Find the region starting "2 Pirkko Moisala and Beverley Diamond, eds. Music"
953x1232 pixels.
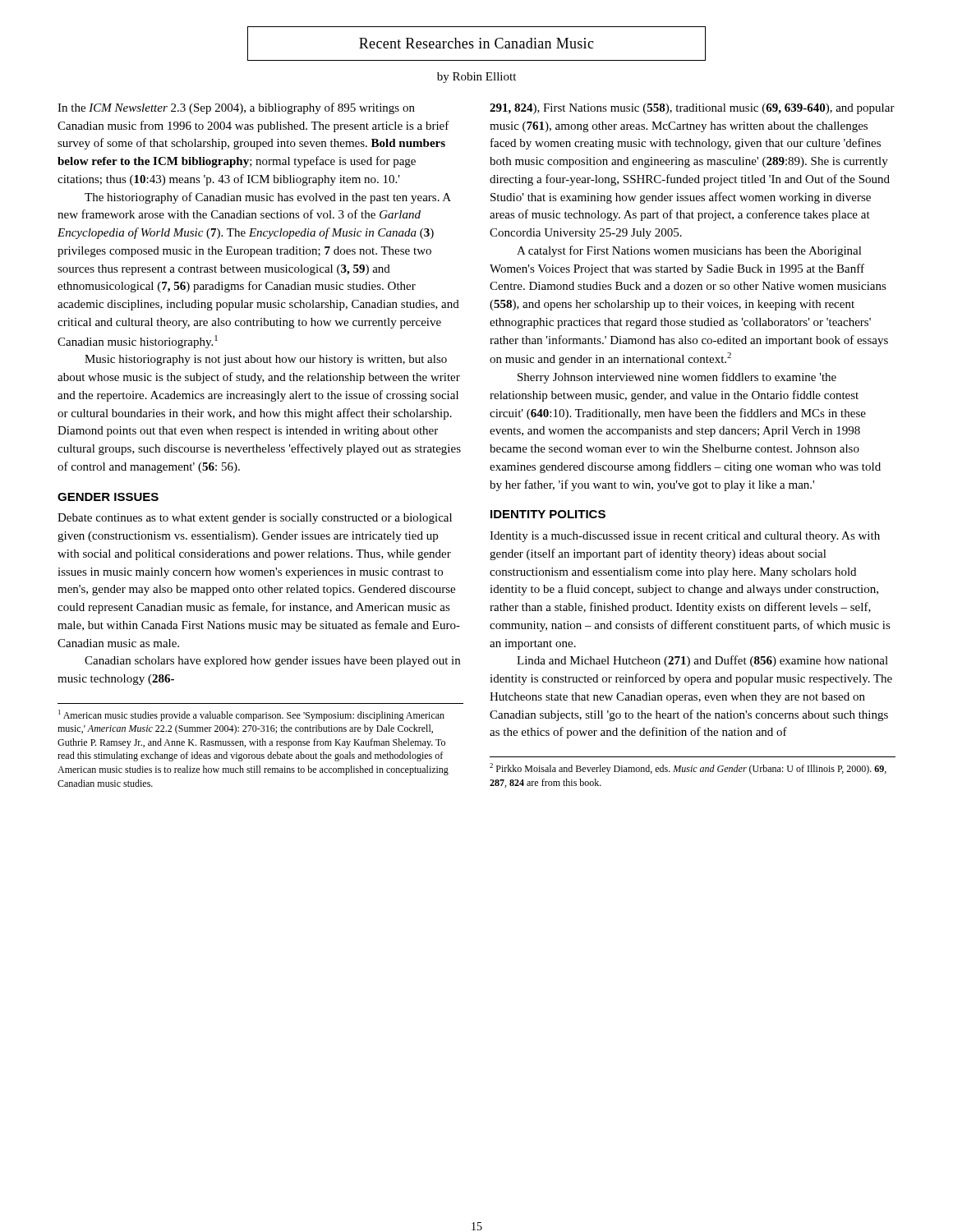click(x=693, y=775)
